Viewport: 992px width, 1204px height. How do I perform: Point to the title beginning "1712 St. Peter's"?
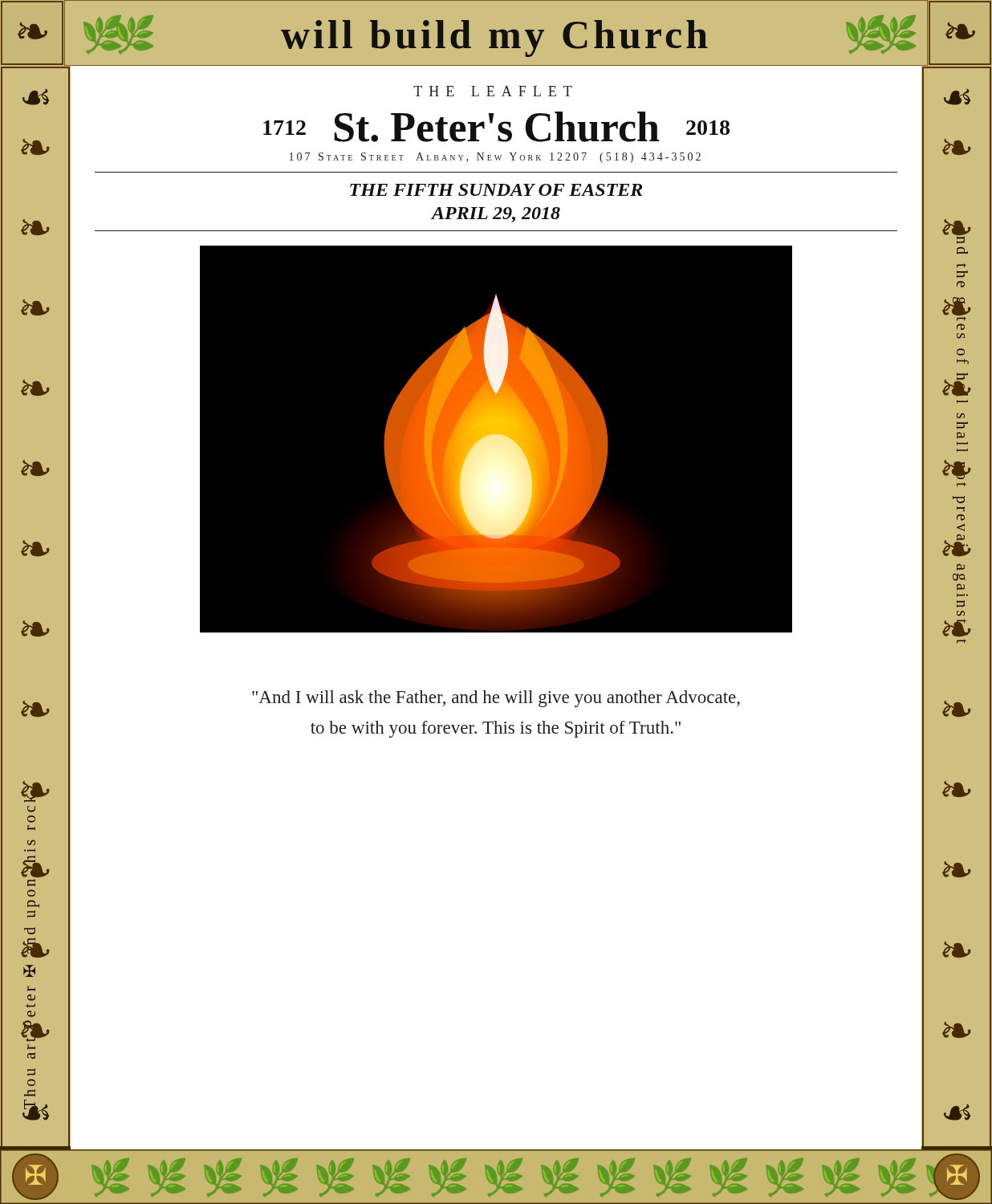coord(496,127)
